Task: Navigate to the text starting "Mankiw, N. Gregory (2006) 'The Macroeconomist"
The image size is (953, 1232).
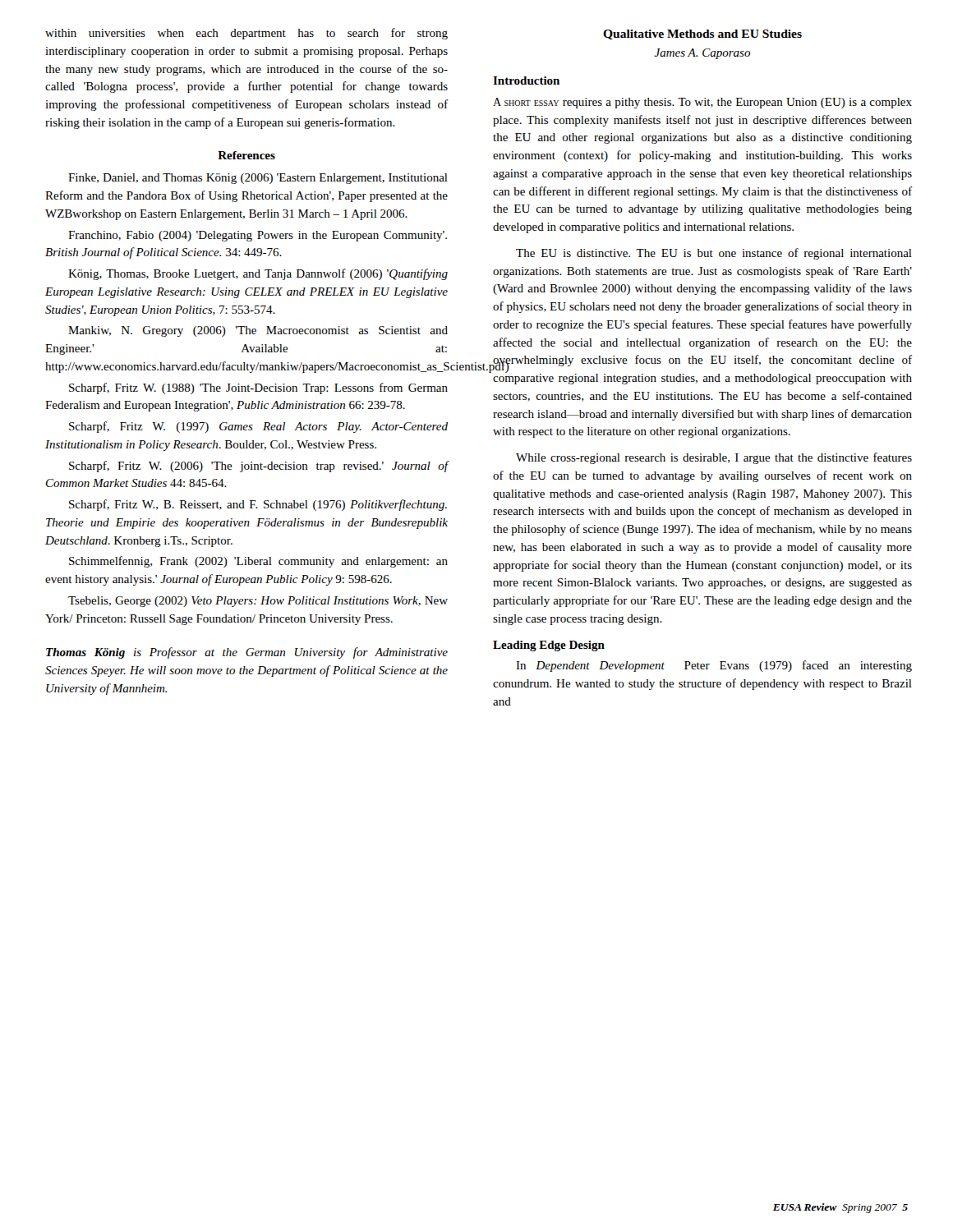Action: (x=246, y=348)
